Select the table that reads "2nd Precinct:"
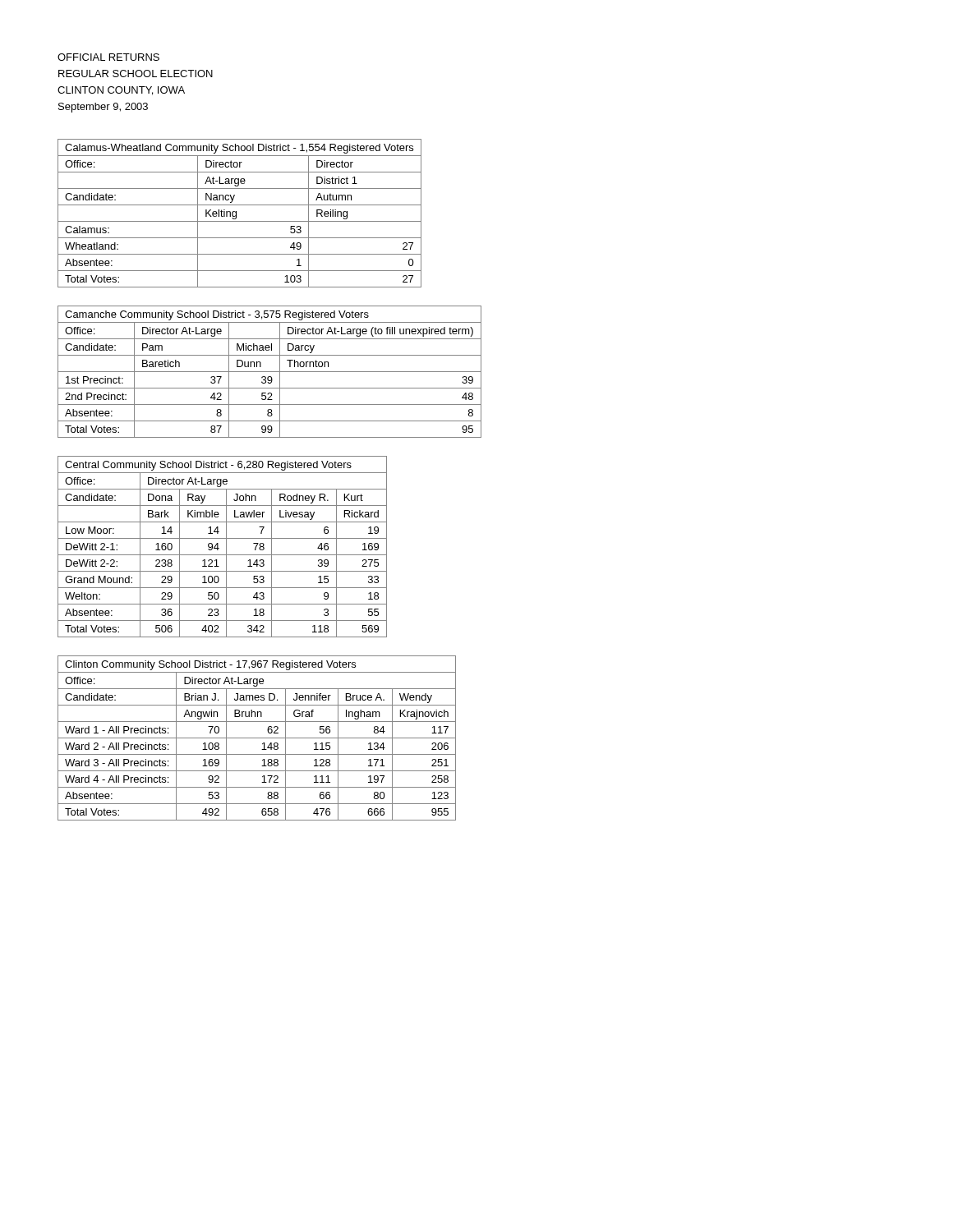Image resolution: width=953 pixels, height=1232 pixels. (x=476, y=371)
